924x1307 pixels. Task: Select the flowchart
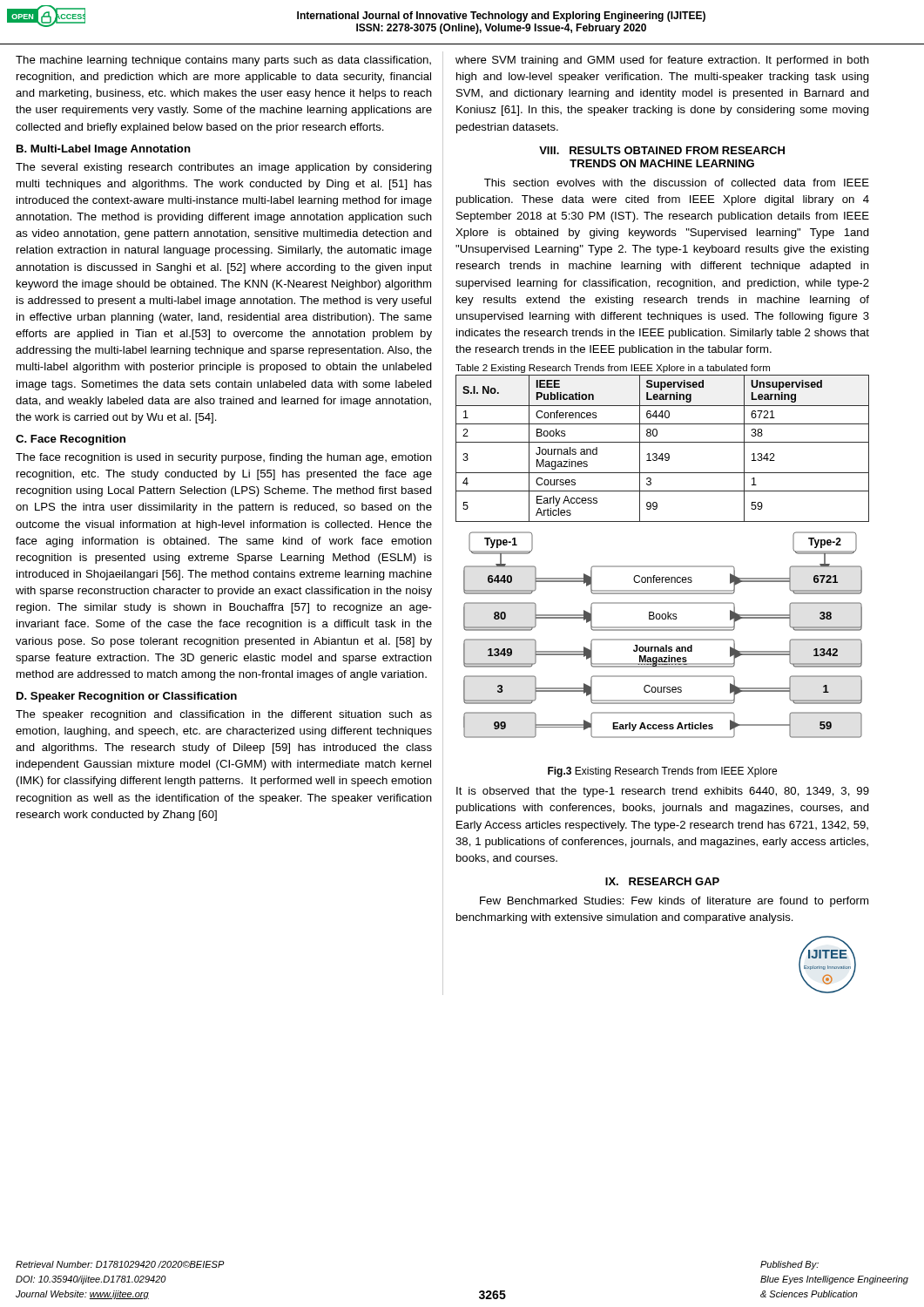[x=662, y=645]
